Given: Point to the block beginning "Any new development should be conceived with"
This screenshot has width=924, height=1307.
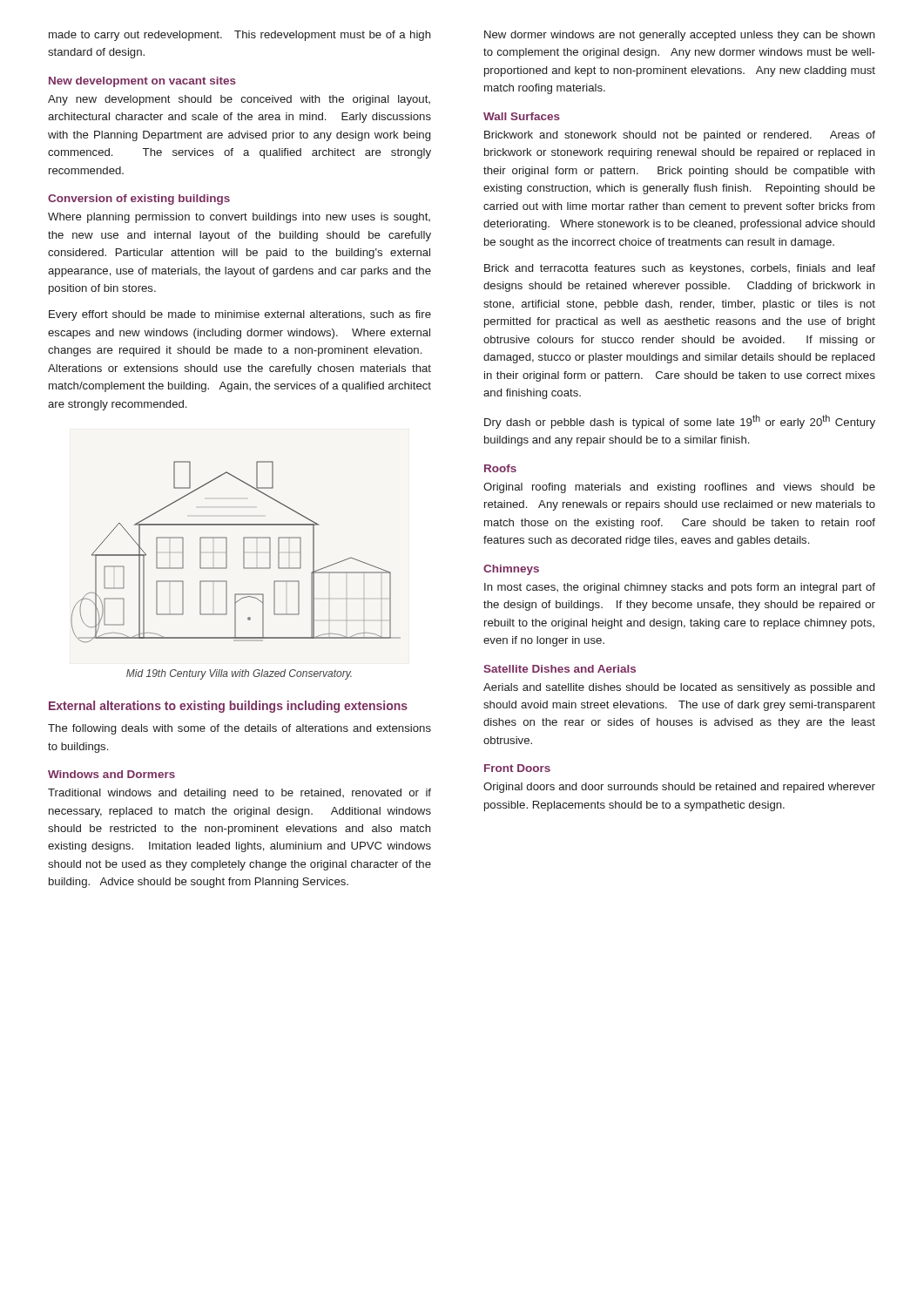Looking at the screenshot, I should click(x=239, y=134).
